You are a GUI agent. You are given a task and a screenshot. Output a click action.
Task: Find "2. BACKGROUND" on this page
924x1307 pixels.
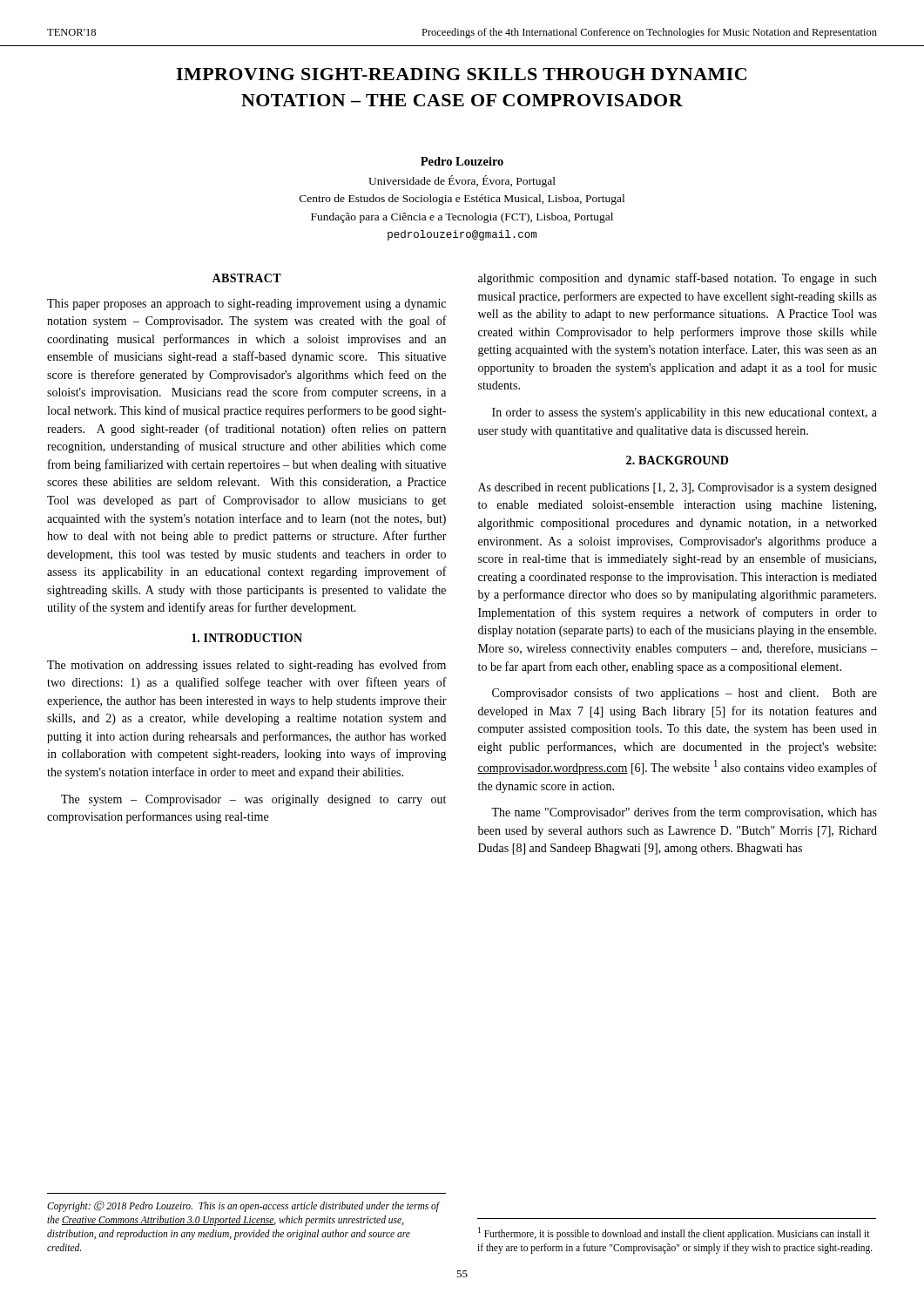tap(677, 461)
